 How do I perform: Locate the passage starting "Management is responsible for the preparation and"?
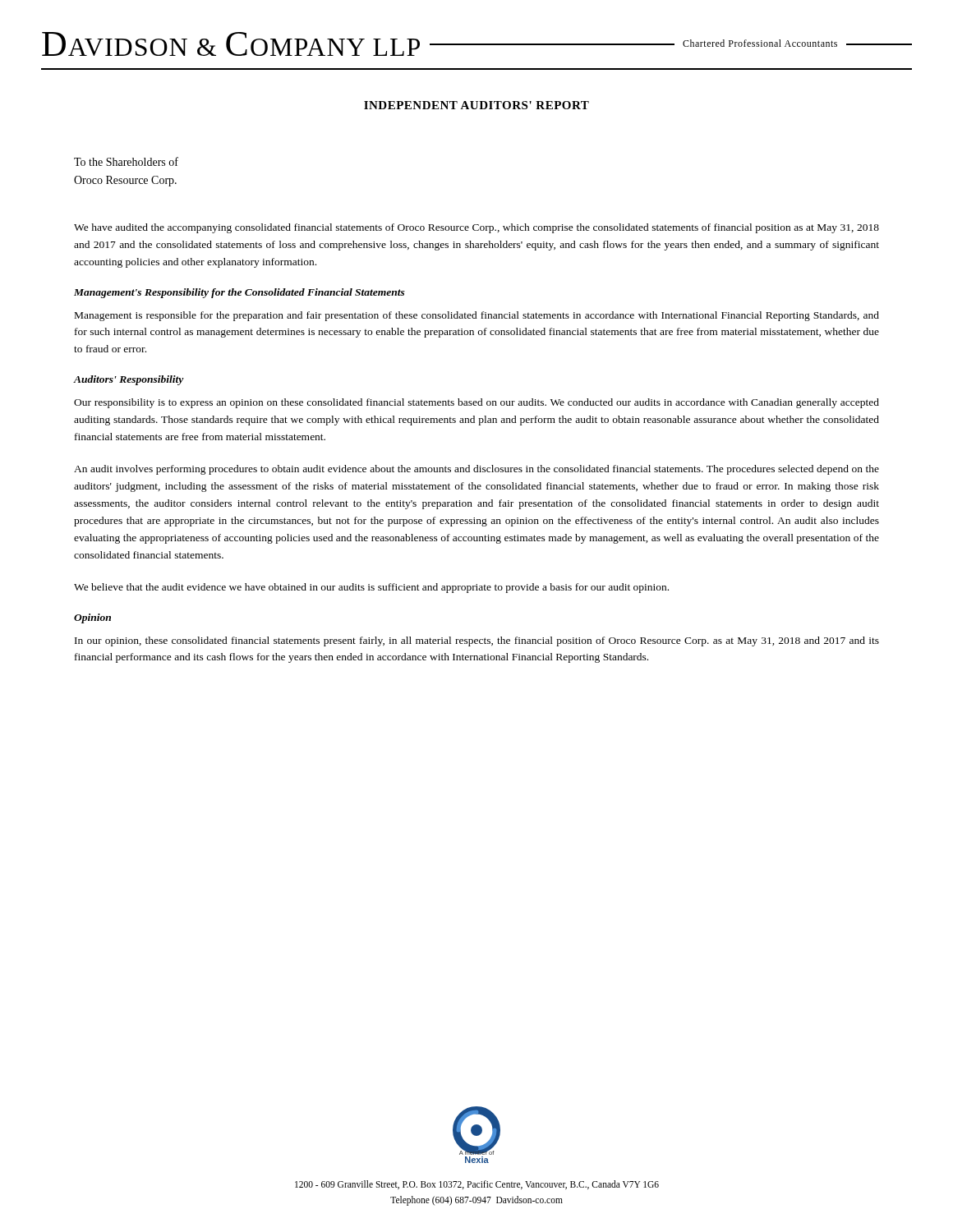[x=476, y=332]
